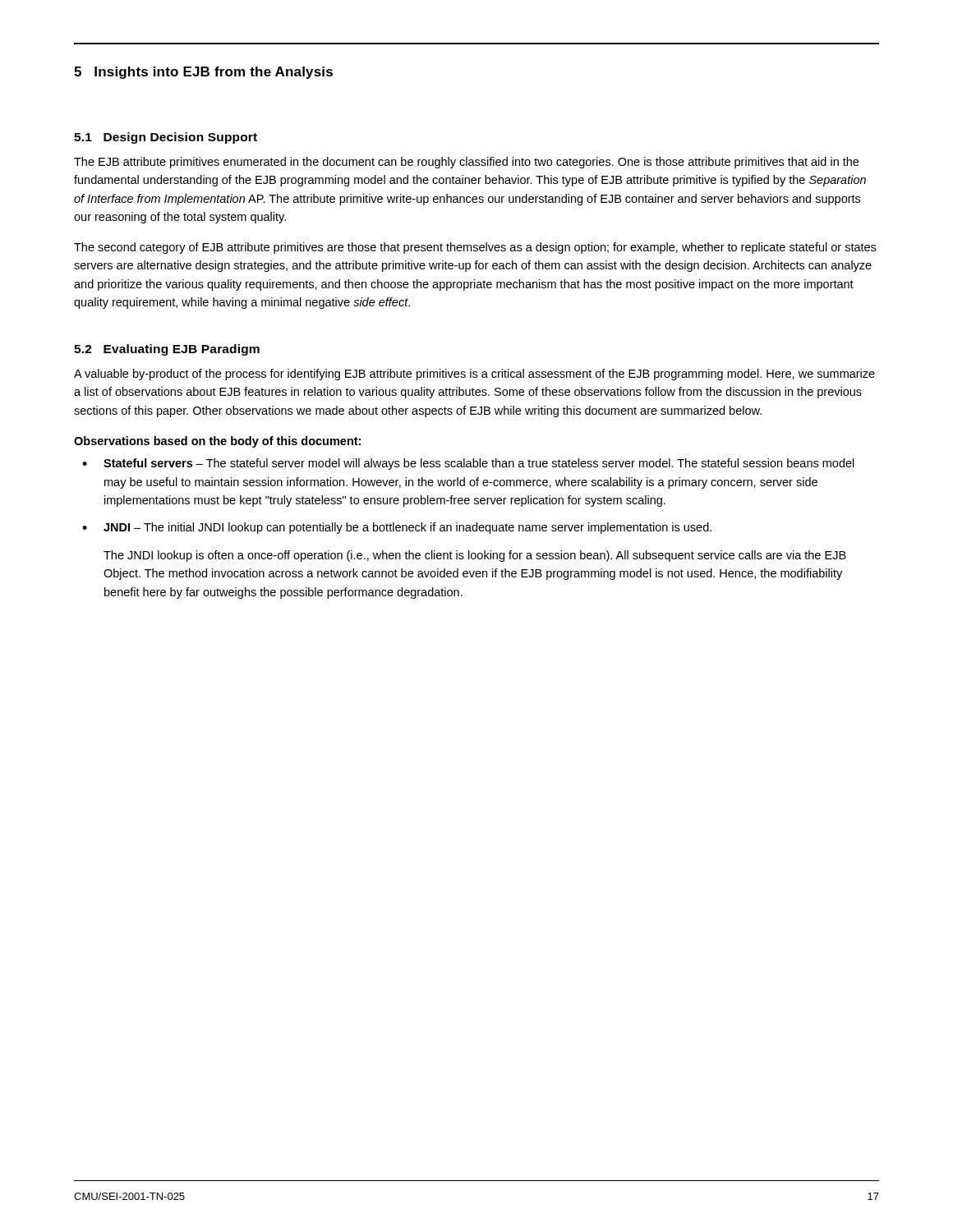
Task: Locate the section header that says "5 Insights into EJB from"
Action: 204,72
